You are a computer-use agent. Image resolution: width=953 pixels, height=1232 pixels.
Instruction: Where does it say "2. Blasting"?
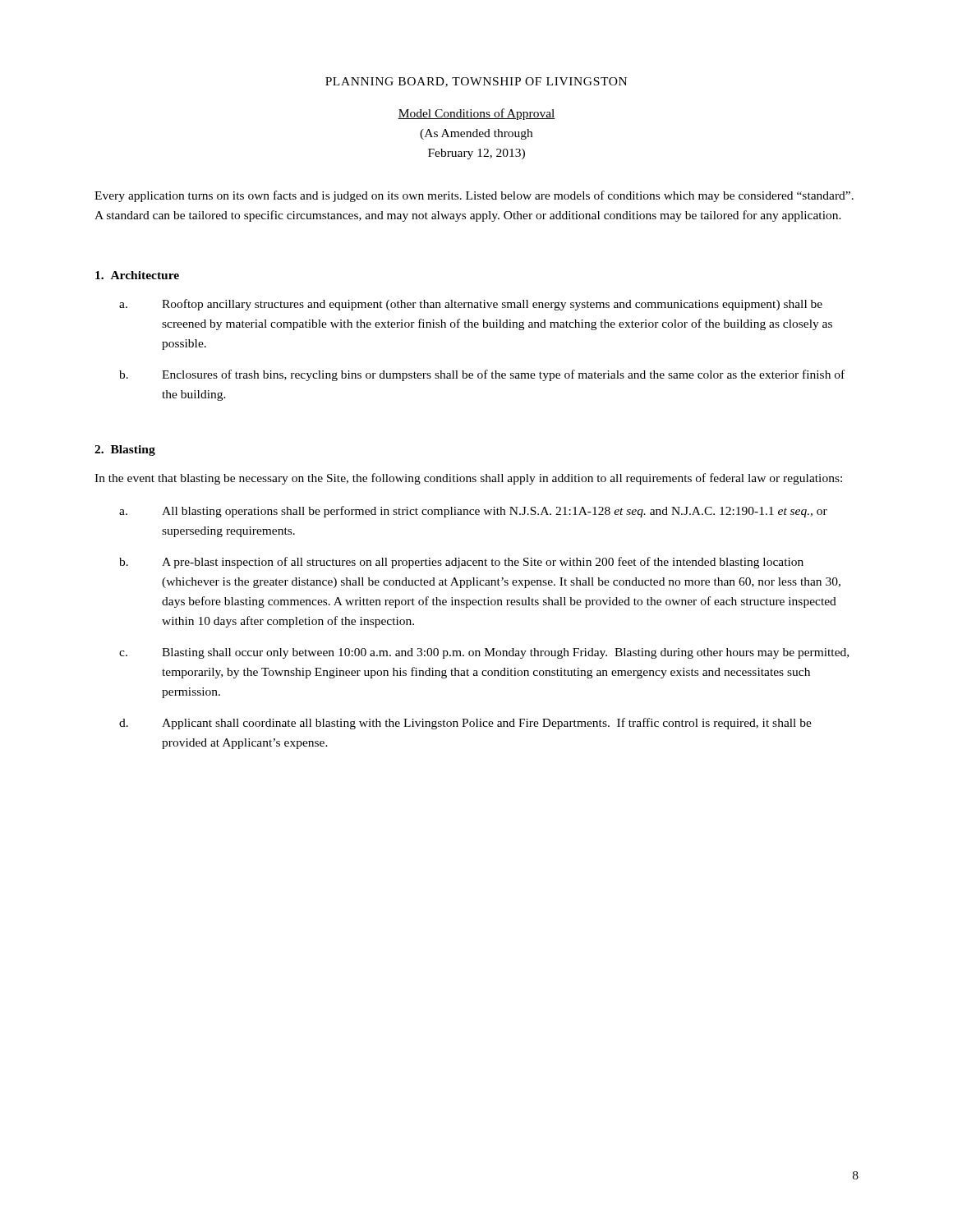coord(125,449)
